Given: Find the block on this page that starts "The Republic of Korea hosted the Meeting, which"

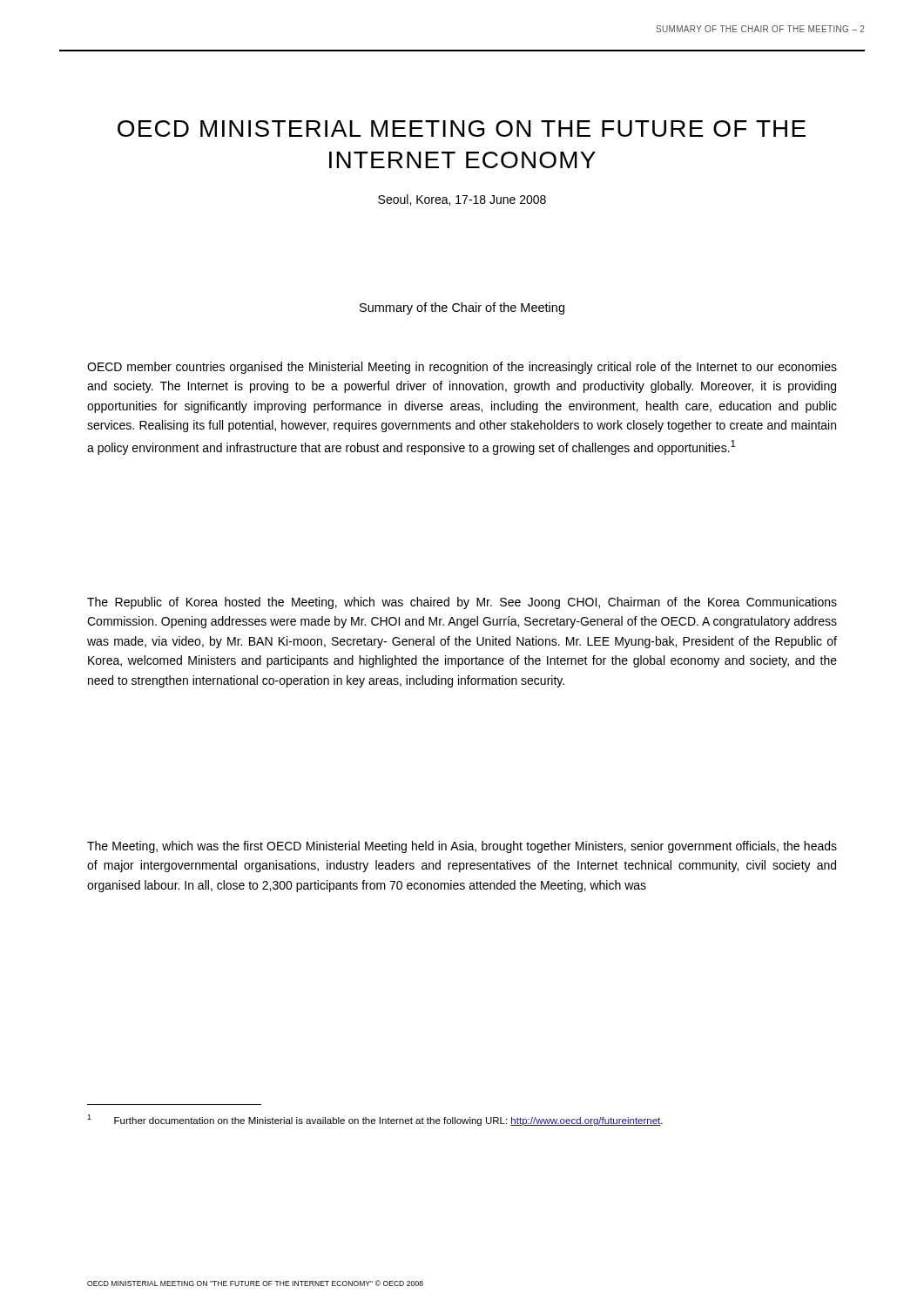Looking at the screenshot, I should 462,641.
